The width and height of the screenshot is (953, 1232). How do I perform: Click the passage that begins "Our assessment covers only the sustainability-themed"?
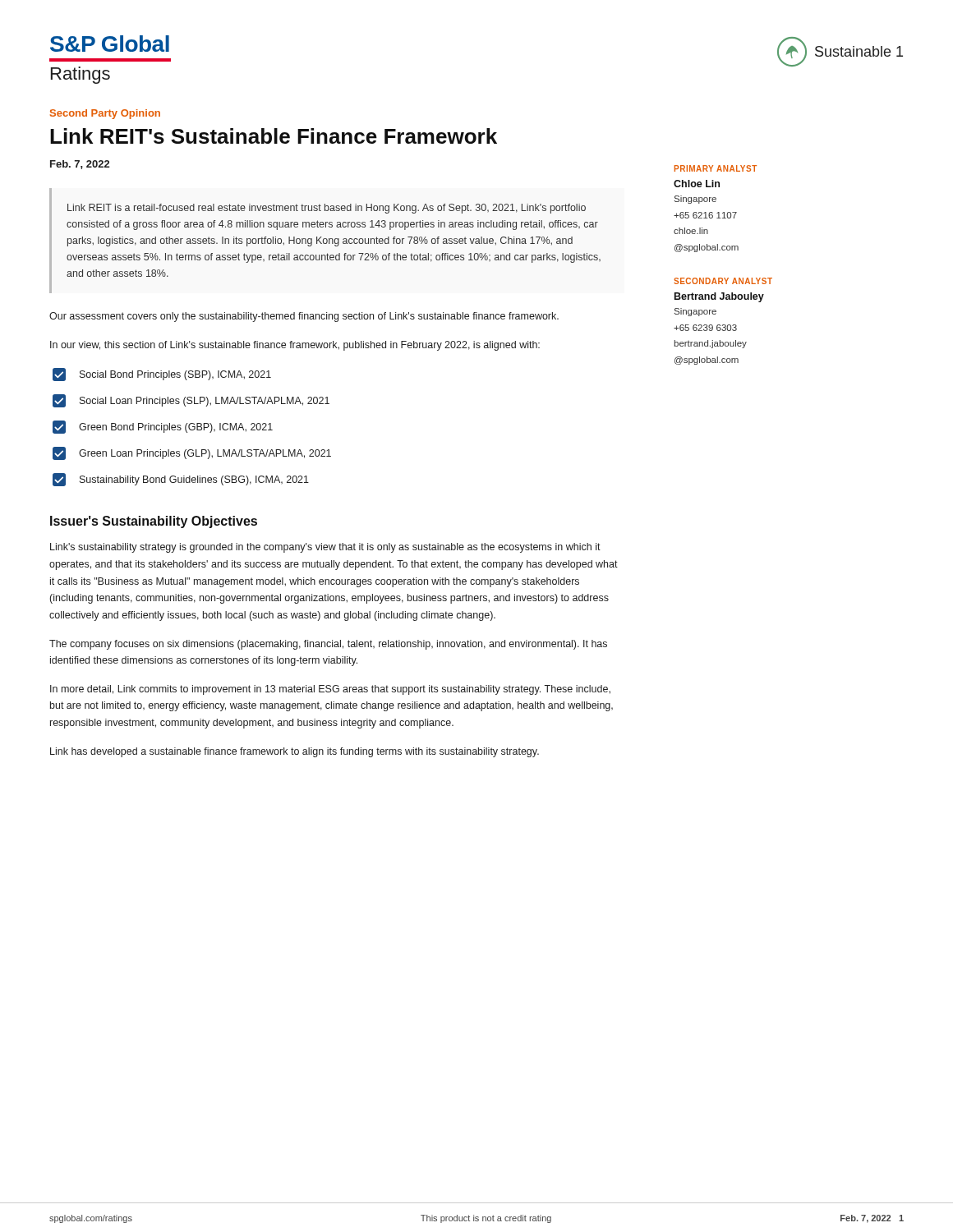pos(304,316)
